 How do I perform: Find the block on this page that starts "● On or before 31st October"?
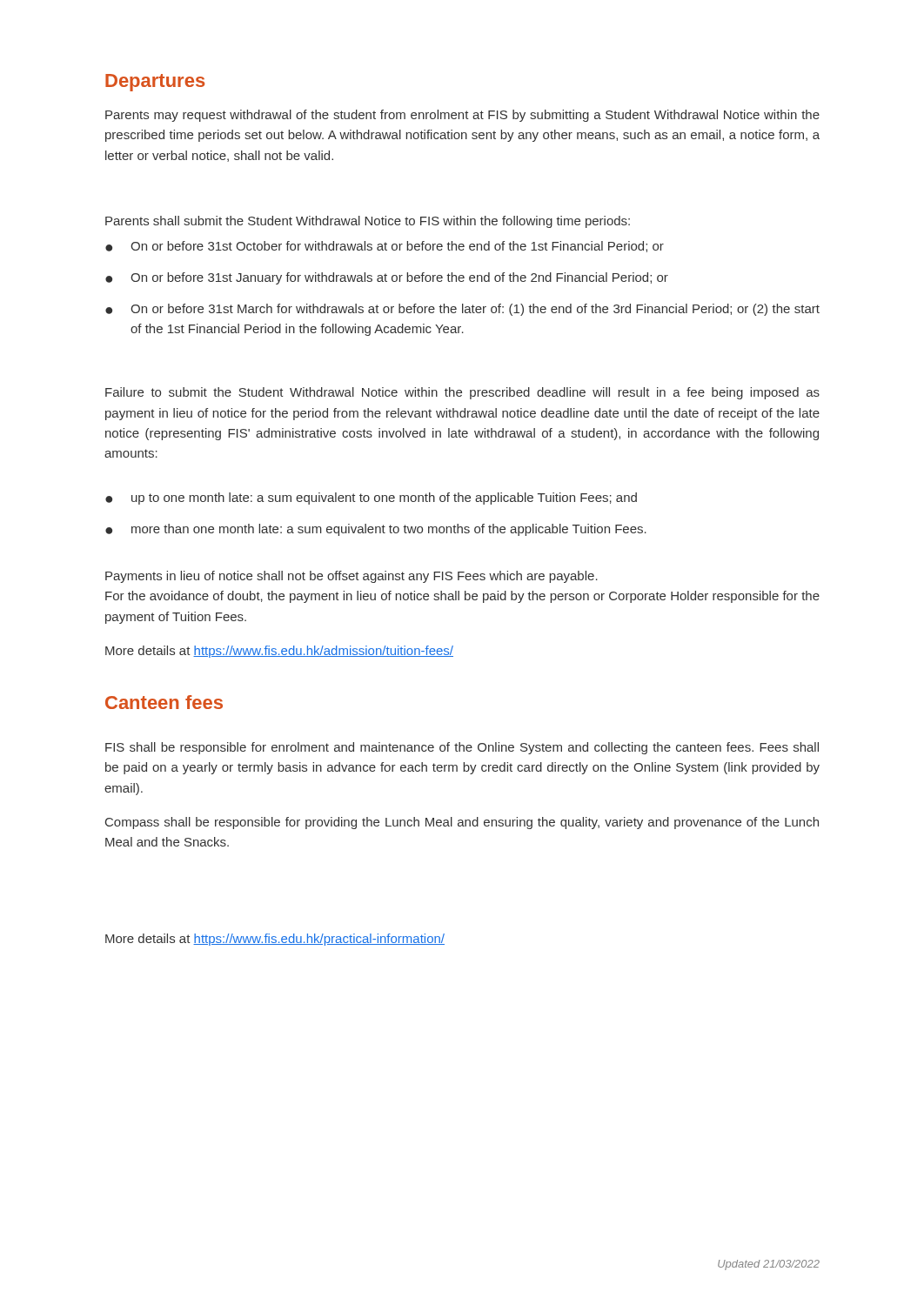click(x=462, y=248)
